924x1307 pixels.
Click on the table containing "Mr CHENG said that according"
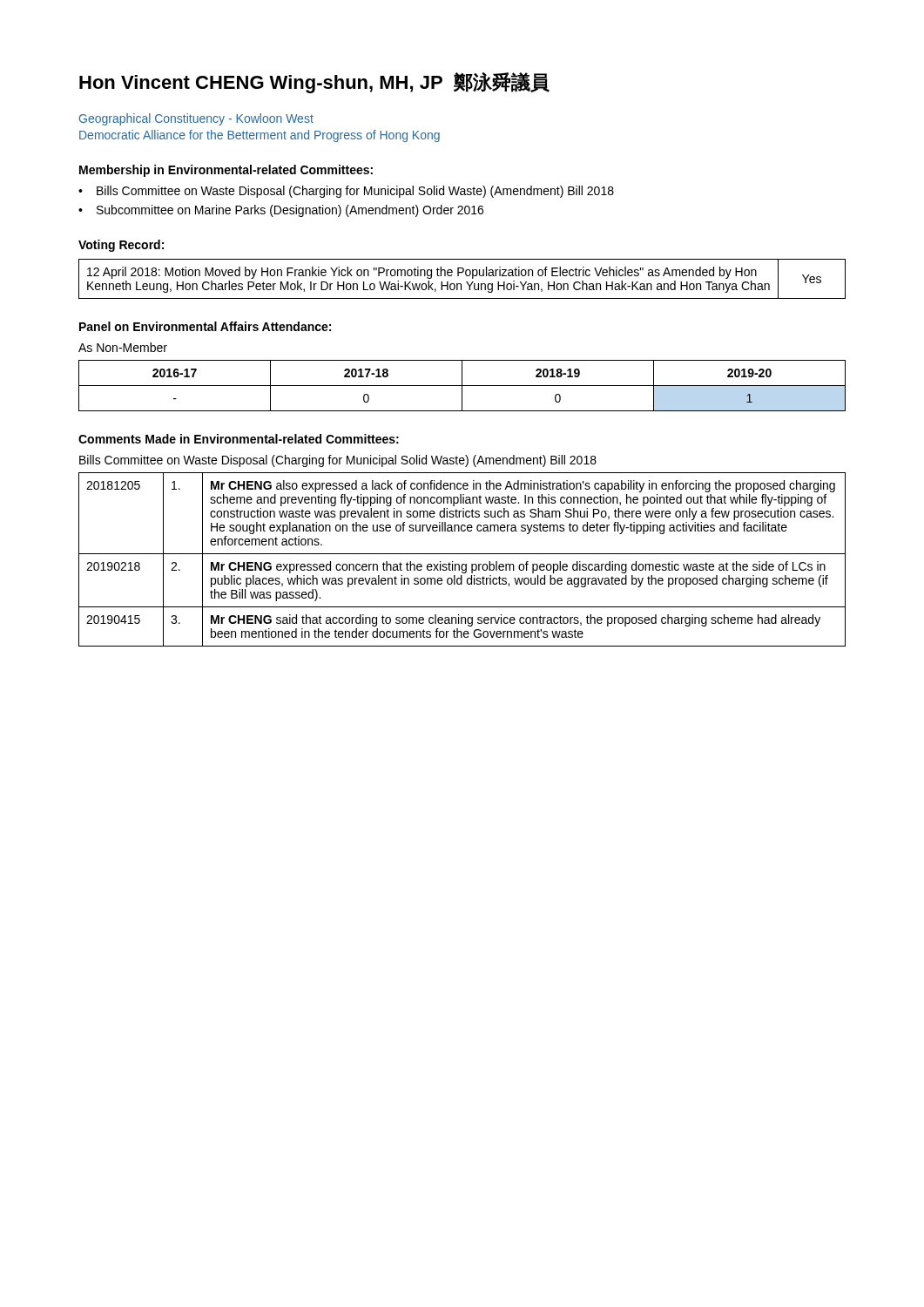coord(462,559)
